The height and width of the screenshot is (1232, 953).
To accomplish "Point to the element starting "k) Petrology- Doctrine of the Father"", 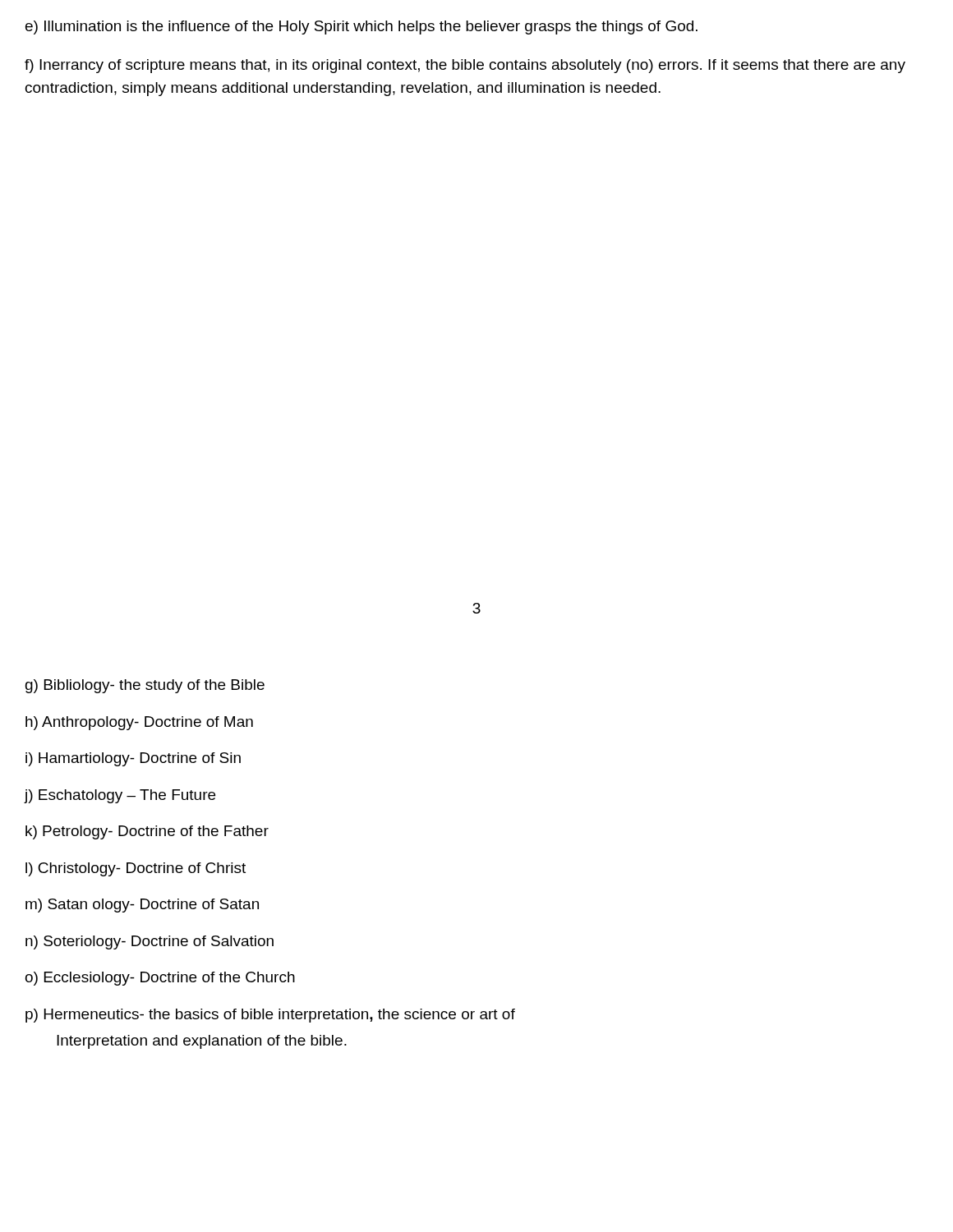I will (x=147, y=831).
